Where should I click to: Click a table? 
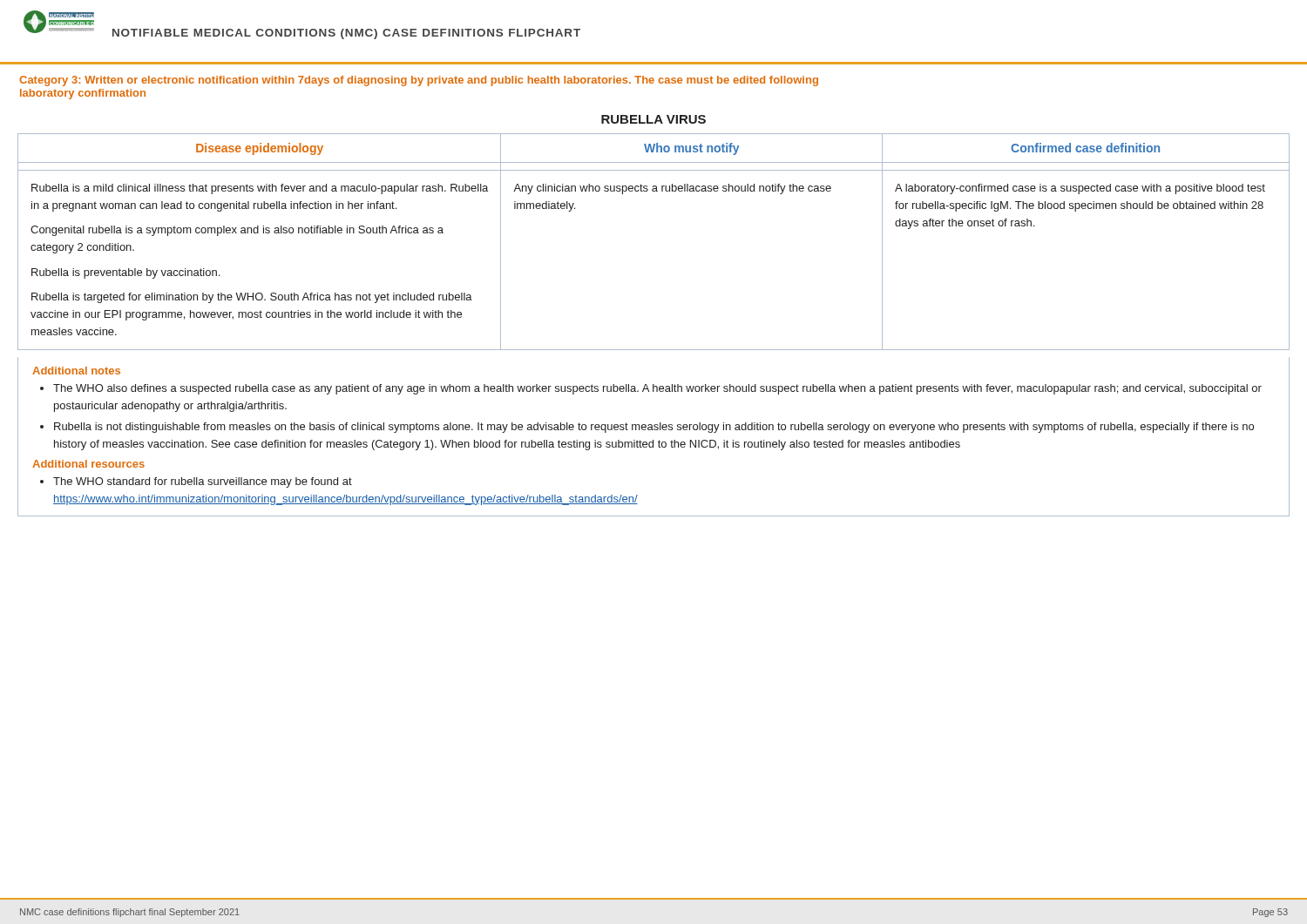pyautogui.click(x=654, y=242)
